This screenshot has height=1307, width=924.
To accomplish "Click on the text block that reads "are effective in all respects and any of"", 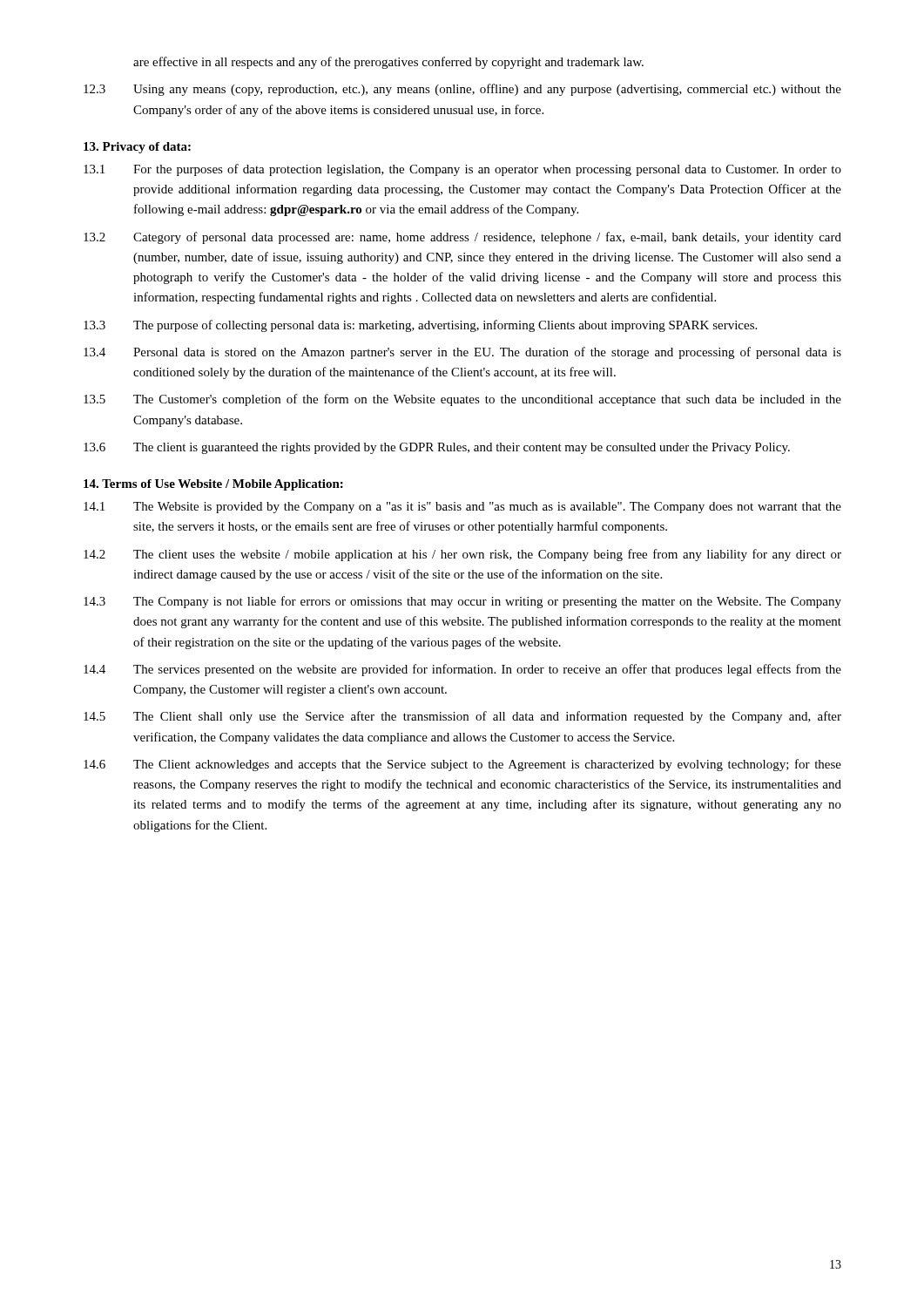I will [389, 62].
